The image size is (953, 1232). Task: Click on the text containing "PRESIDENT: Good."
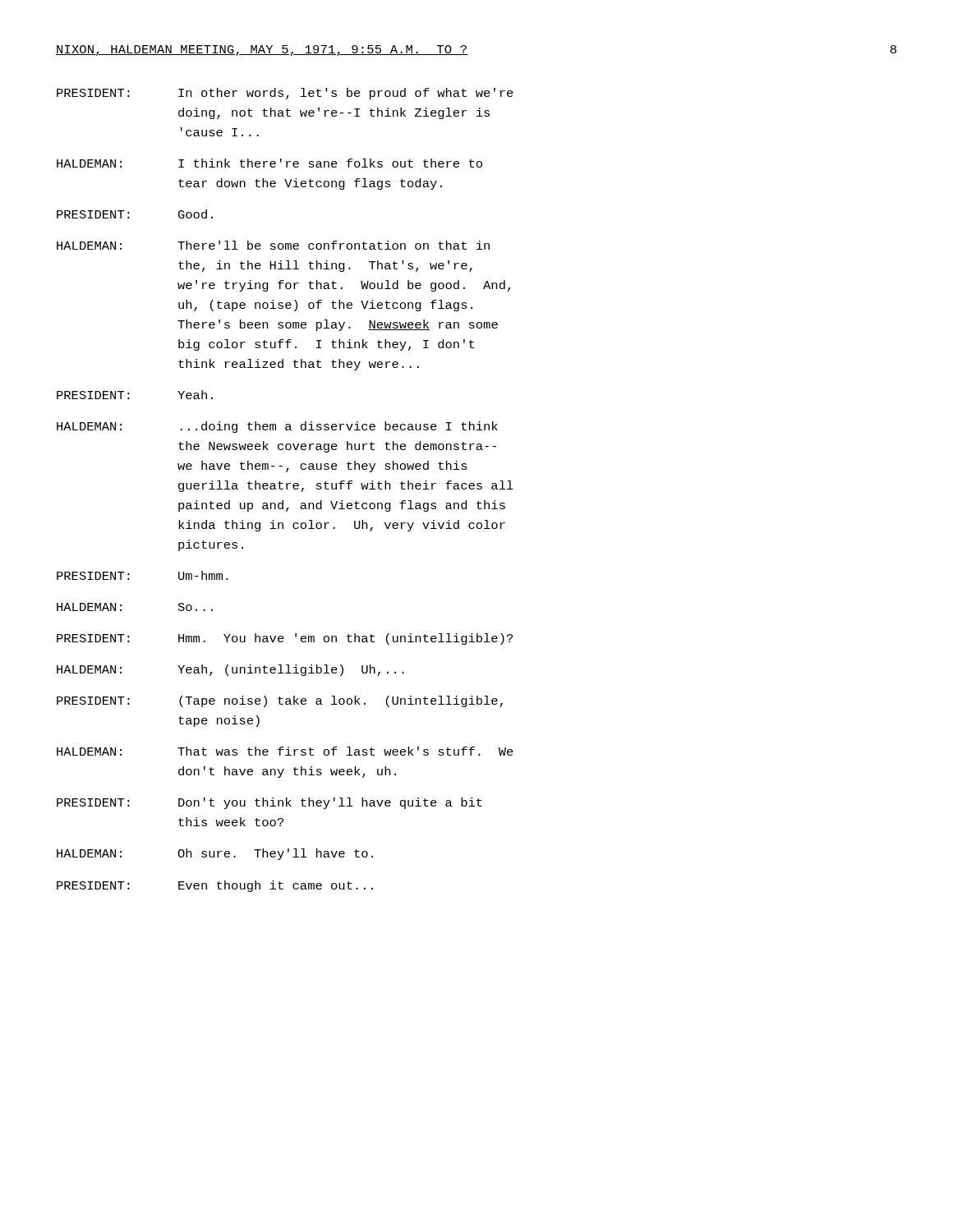point(90,214)
